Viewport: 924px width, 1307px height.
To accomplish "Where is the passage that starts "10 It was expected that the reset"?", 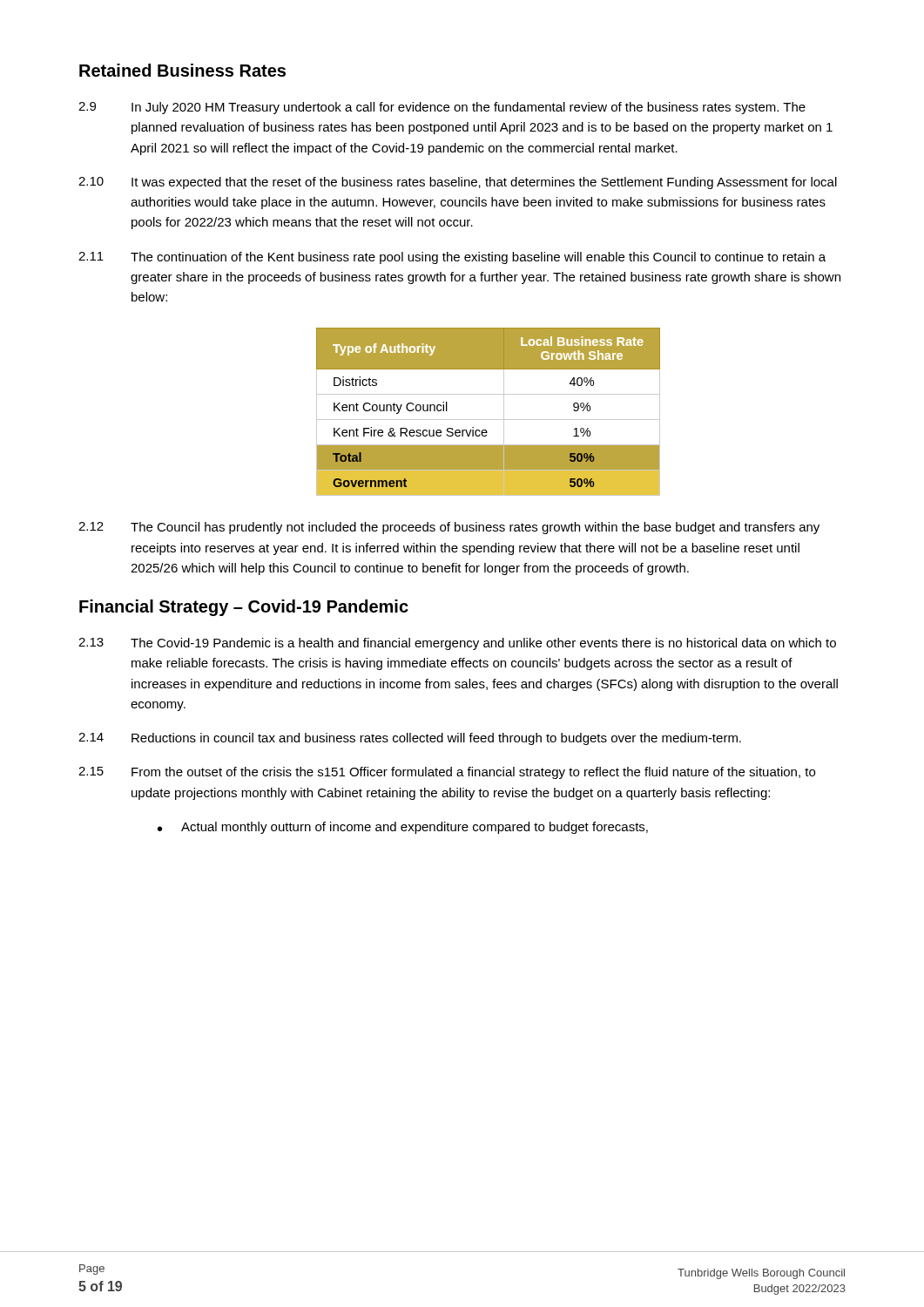I will click(x=462, y=202).
